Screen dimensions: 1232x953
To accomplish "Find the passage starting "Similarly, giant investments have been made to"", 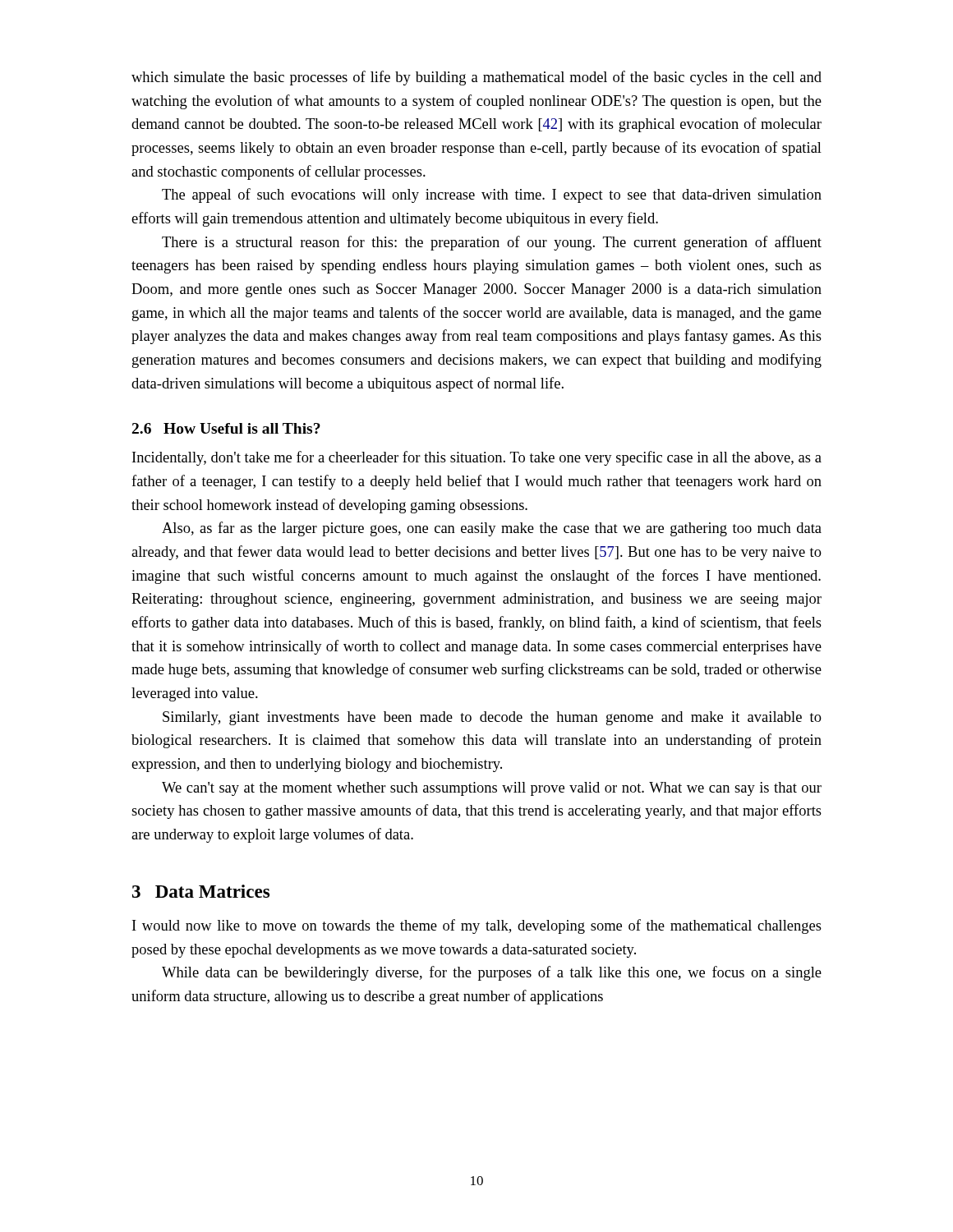I will click(476, 741).
